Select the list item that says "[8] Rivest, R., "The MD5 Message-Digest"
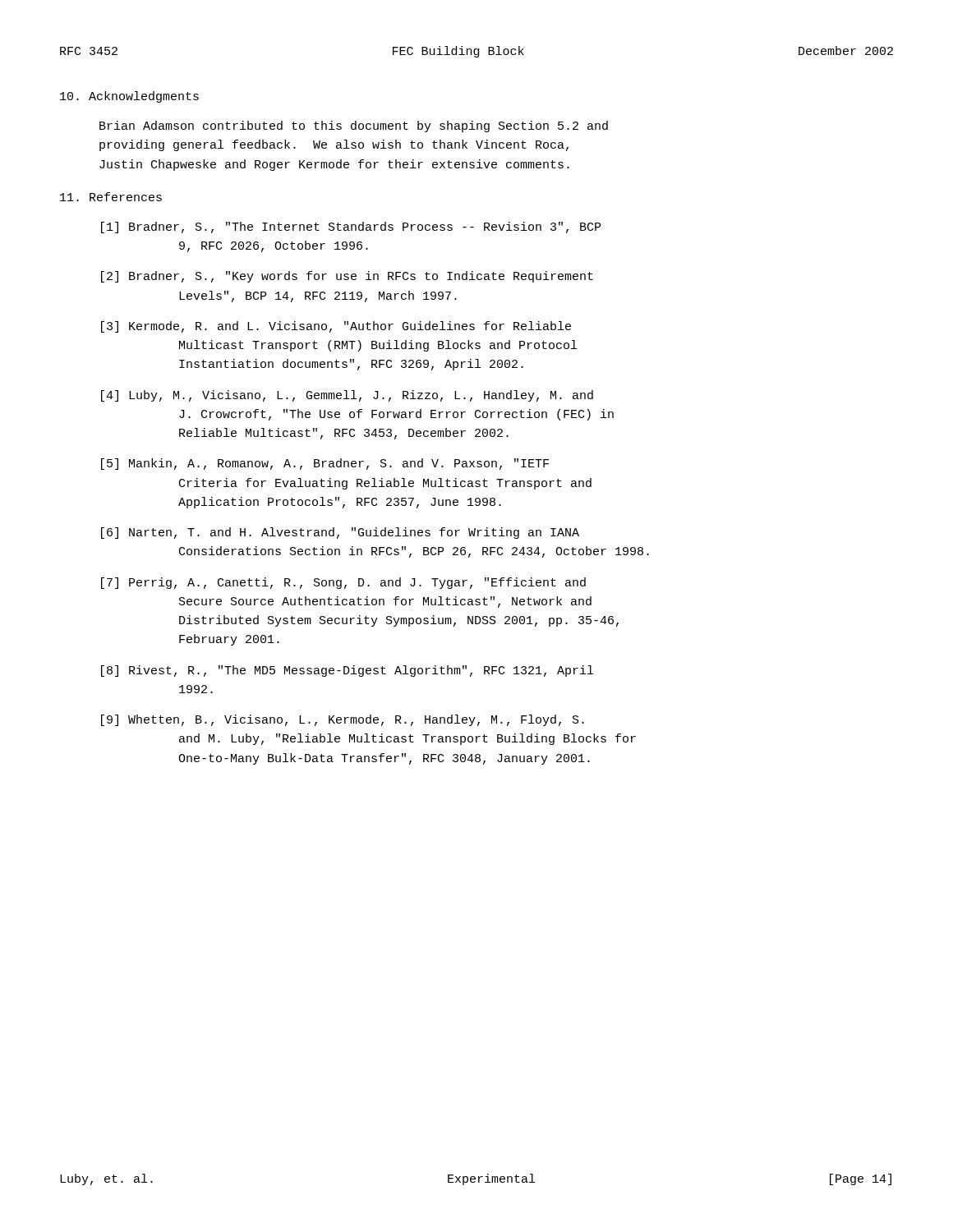Screen dimensions: 1232x953 click(496, 681)
